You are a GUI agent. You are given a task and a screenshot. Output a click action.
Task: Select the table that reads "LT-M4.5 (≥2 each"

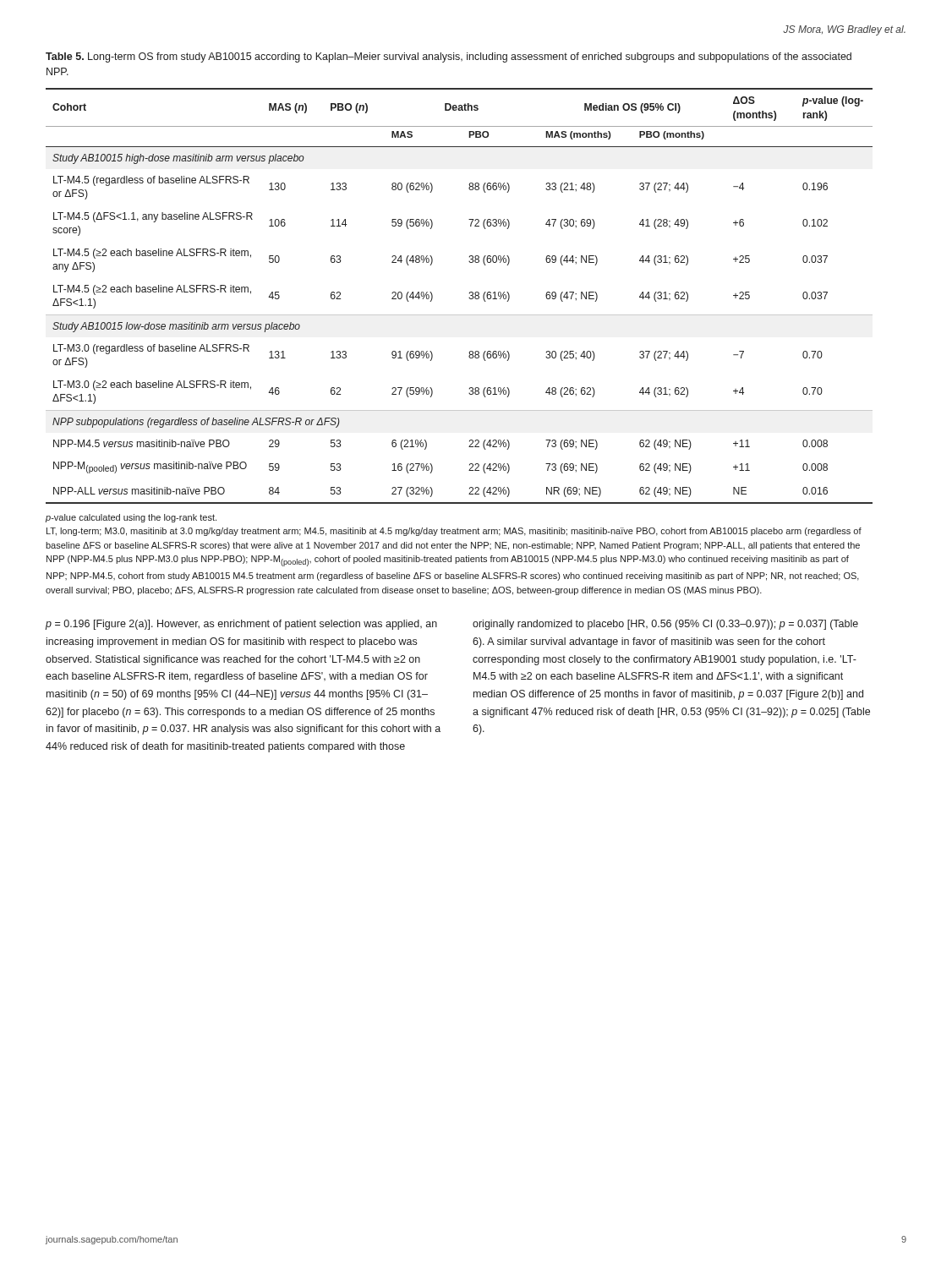pos(459,296)
